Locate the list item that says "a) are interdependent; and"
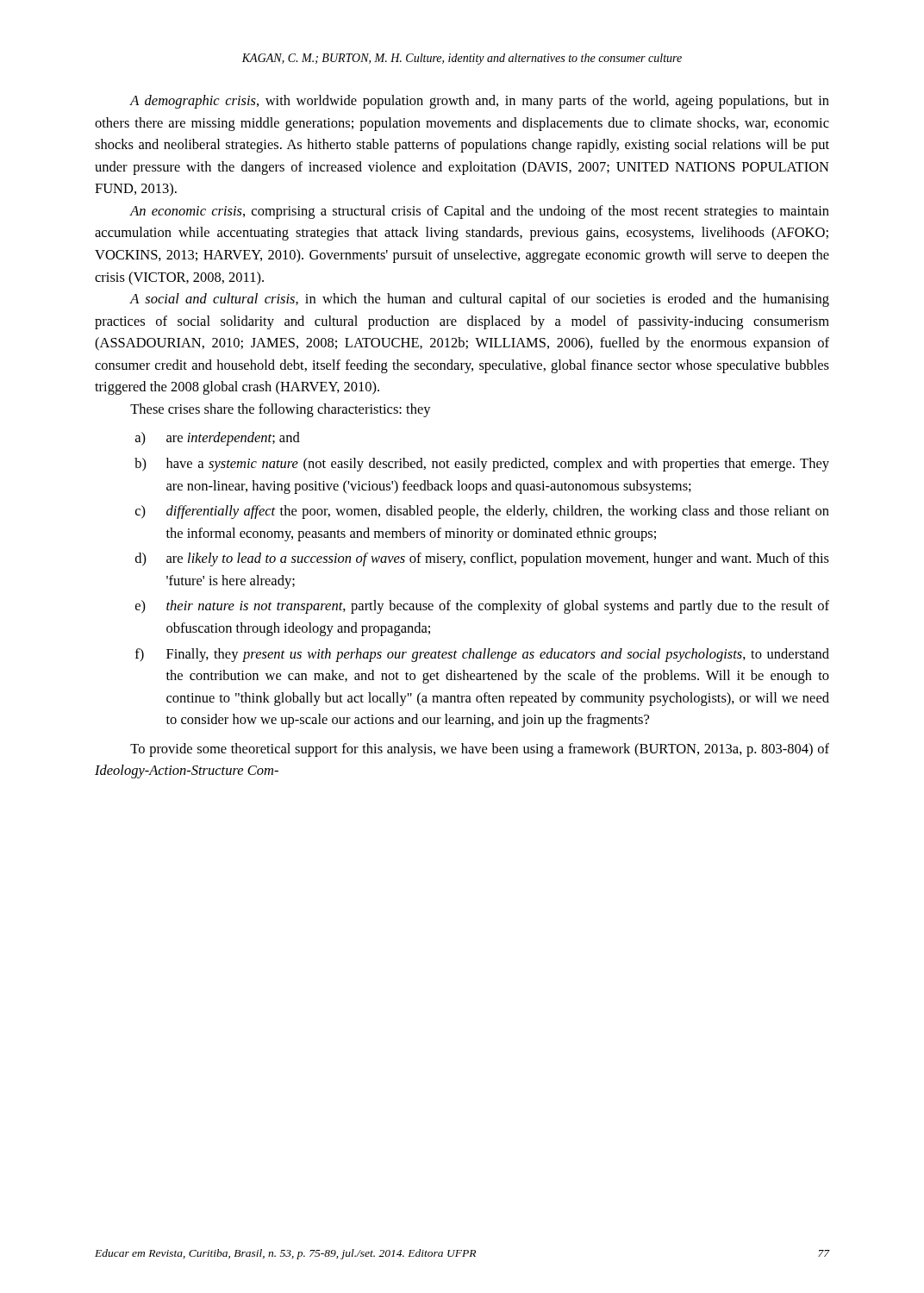This screenshot has height=1293, width=924. pos(218,439)
